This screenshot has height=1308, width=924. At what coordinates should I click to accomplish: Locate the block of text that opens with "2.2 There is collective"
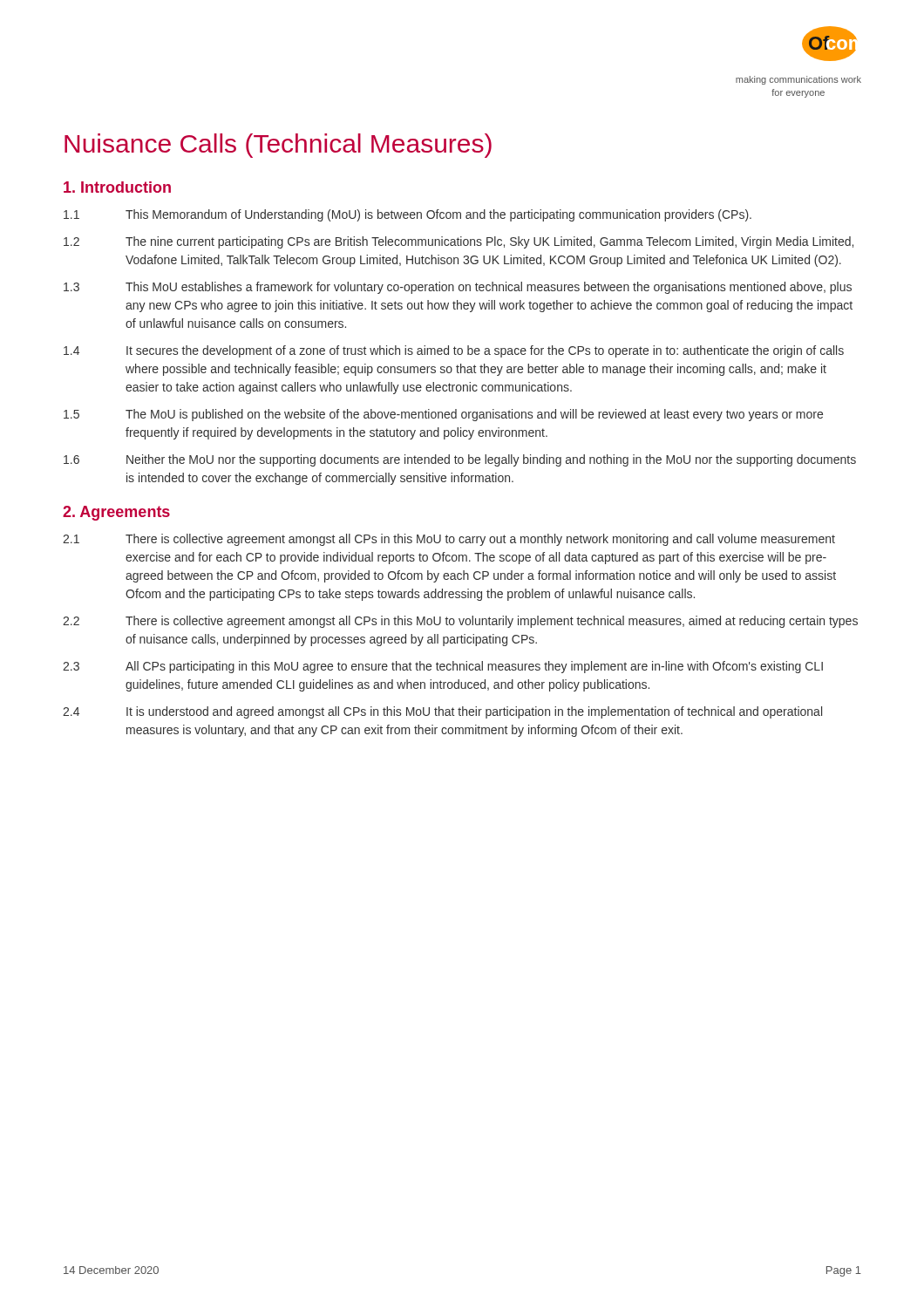[x=462, y=630]
